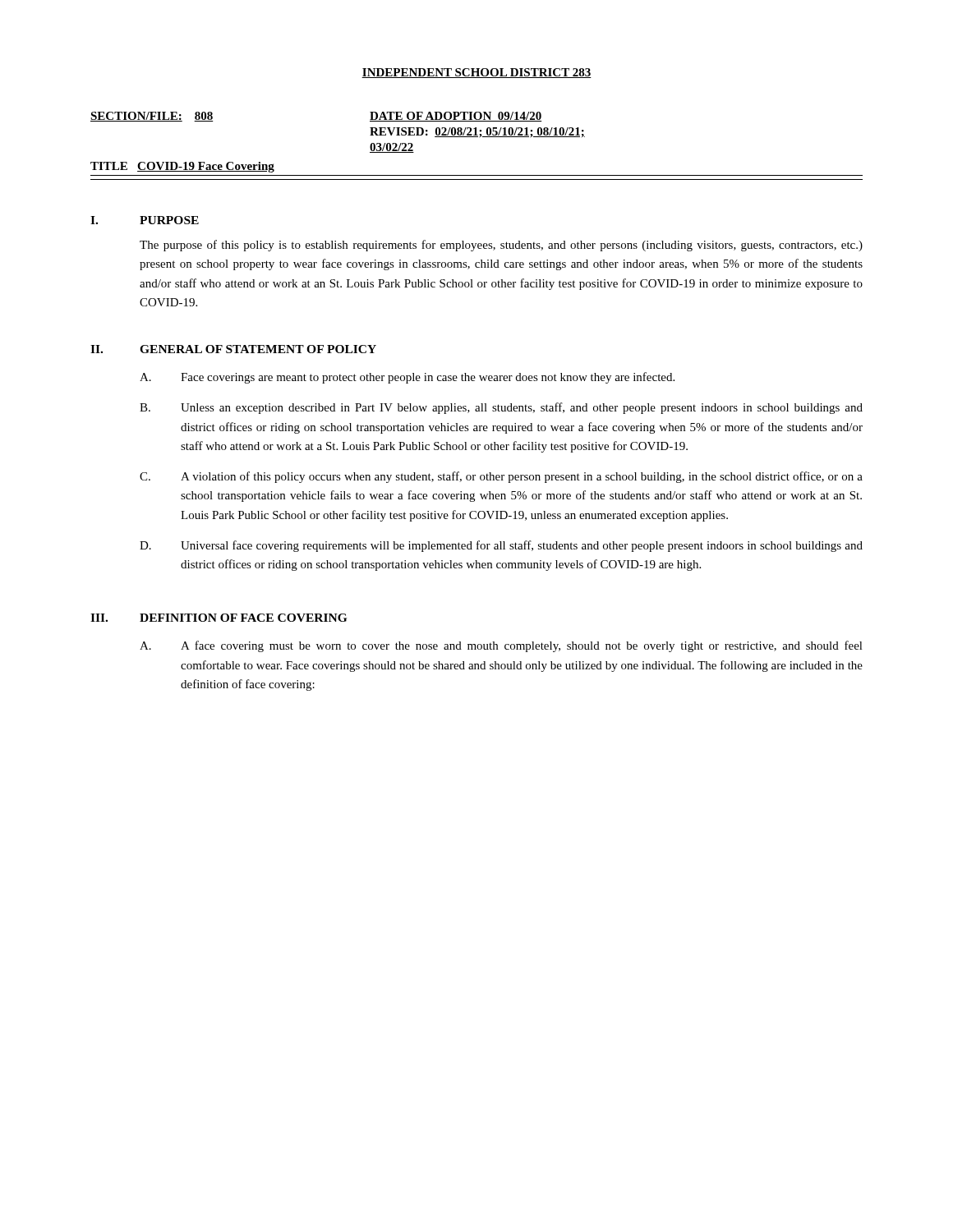
Task: Locate the block of text that opens with "A. Face coverings are meant"
Action: click(x=501, y=378)
